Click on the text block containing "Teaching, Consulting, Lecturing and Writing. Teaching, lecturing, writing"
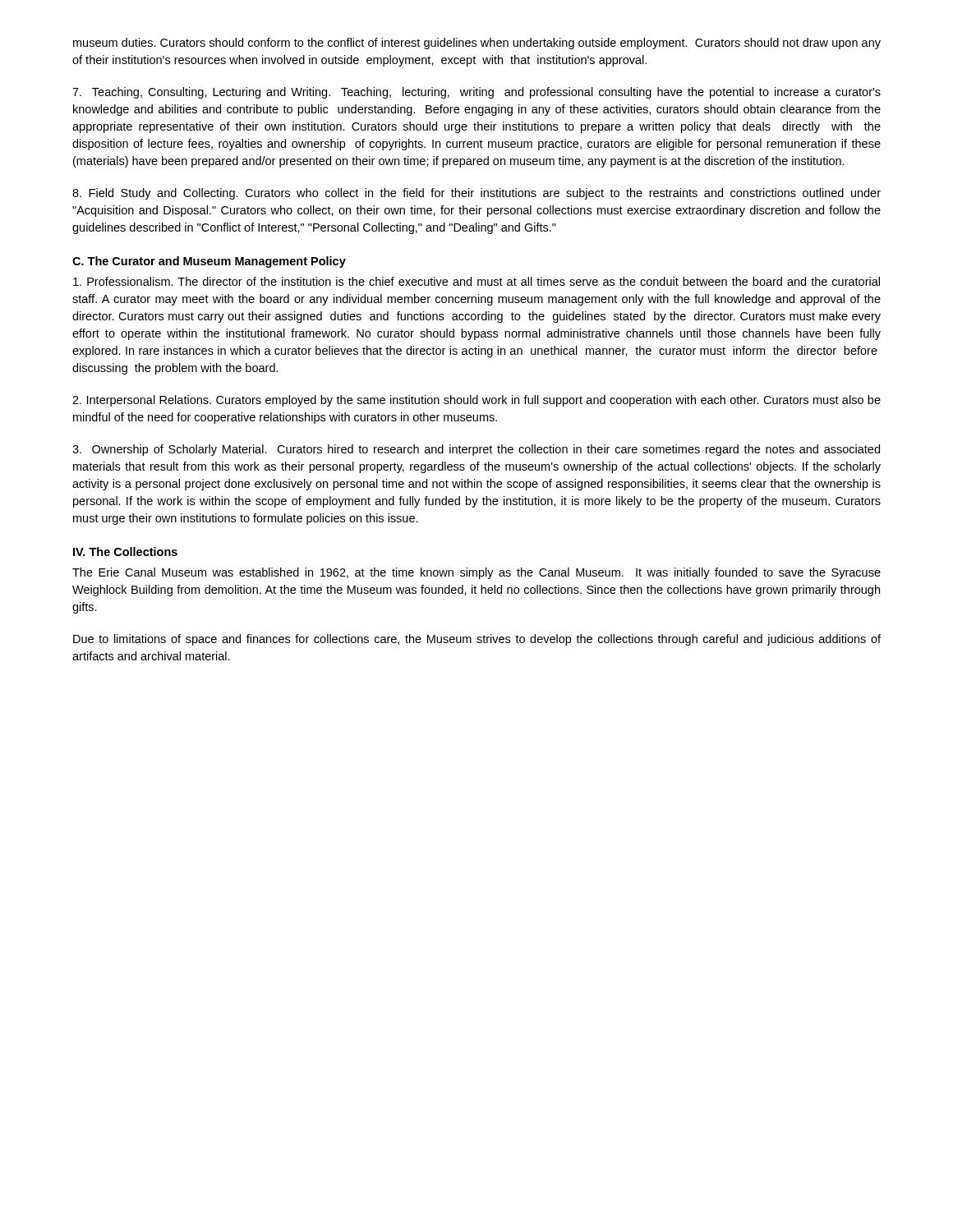The width and height of the screenshot is (953, 1232). [476, 127]
